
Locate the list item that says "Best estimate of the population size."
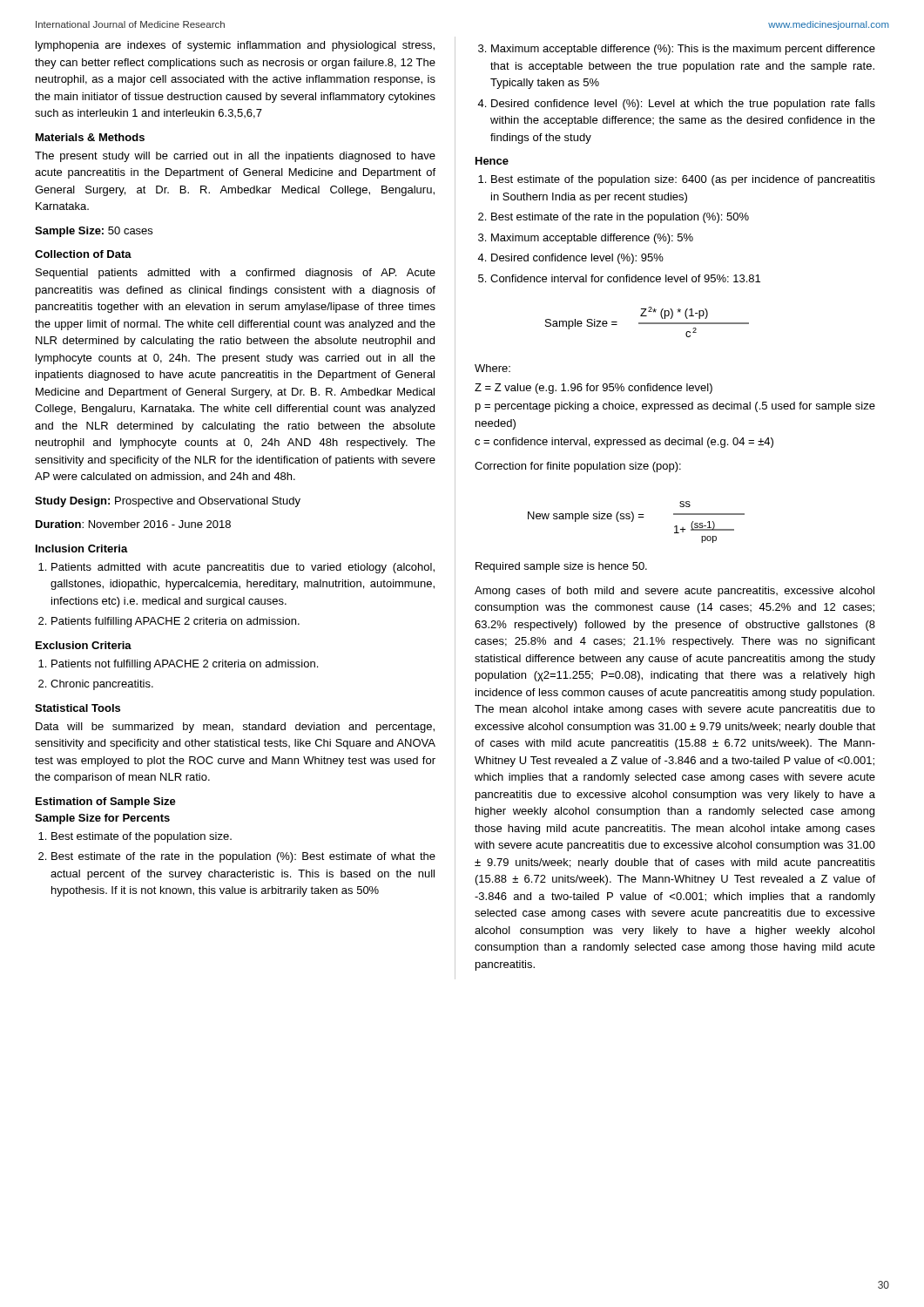coord(141,836)
